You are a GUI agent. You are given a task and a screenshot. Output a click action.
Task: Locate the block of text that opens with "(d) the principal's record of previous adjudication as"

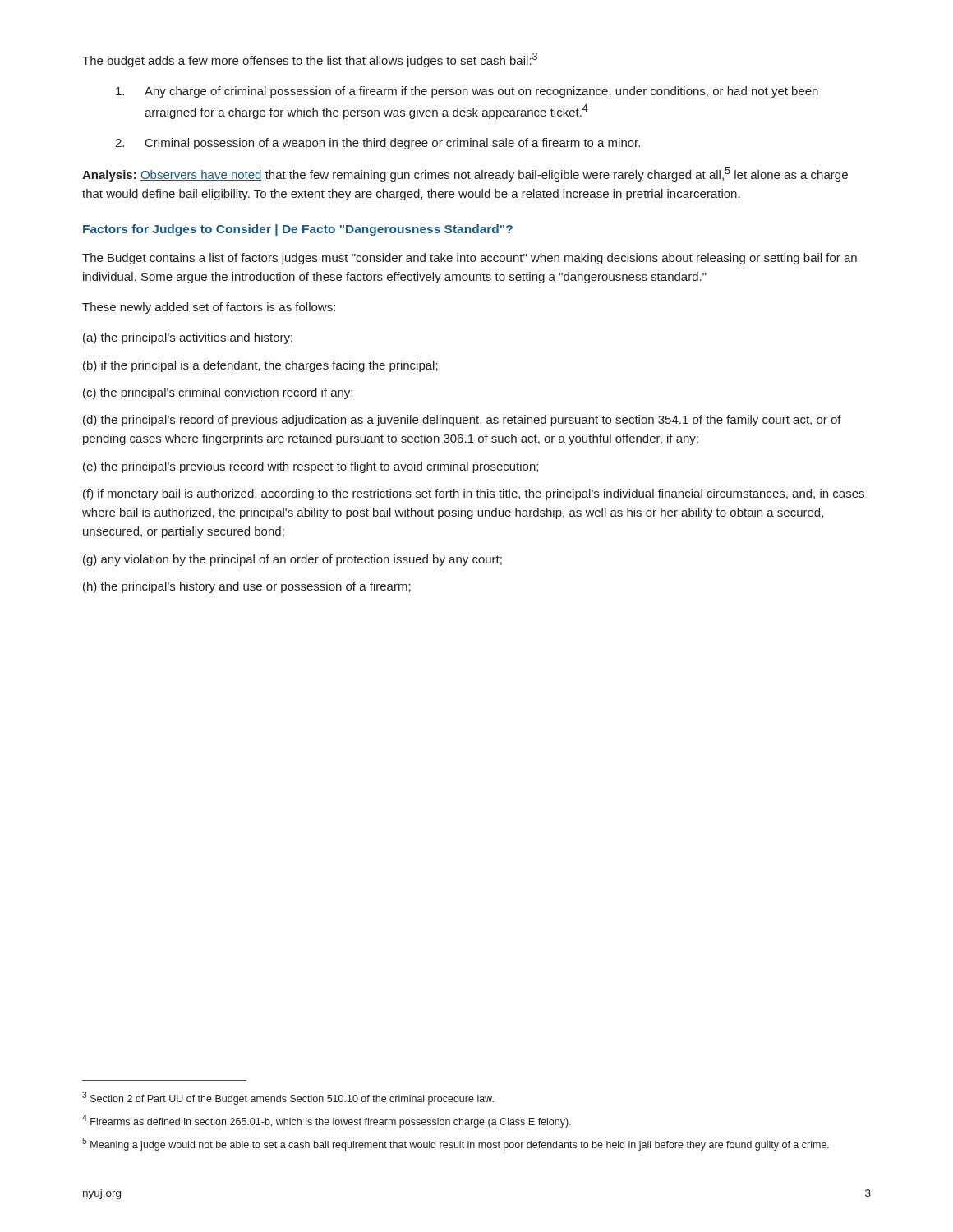461,429
